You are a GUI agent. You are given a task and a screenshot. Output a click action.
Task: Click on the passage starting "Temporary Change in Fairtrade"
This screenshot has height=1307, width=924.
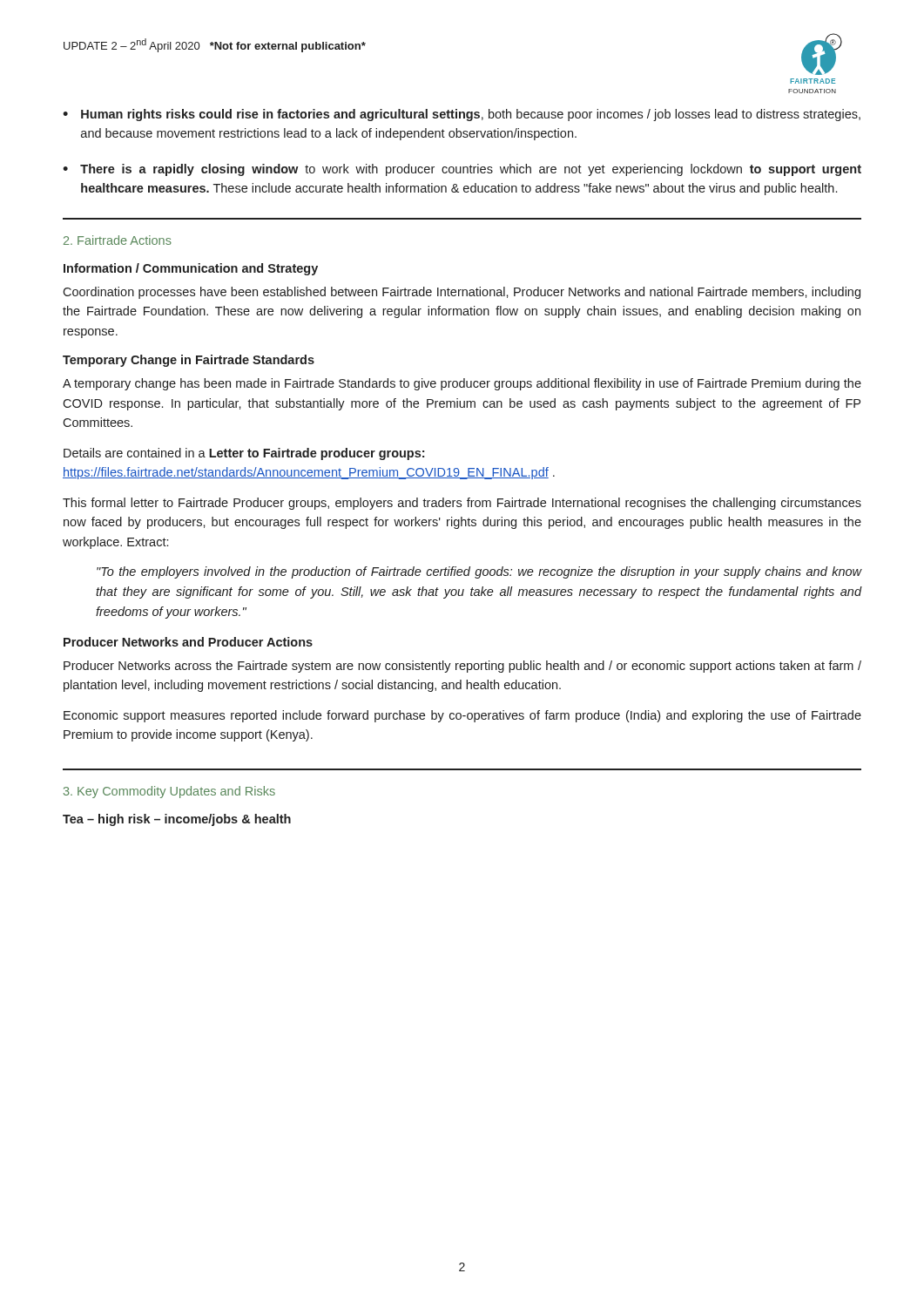pyautogui.click(x=189, y=360)
